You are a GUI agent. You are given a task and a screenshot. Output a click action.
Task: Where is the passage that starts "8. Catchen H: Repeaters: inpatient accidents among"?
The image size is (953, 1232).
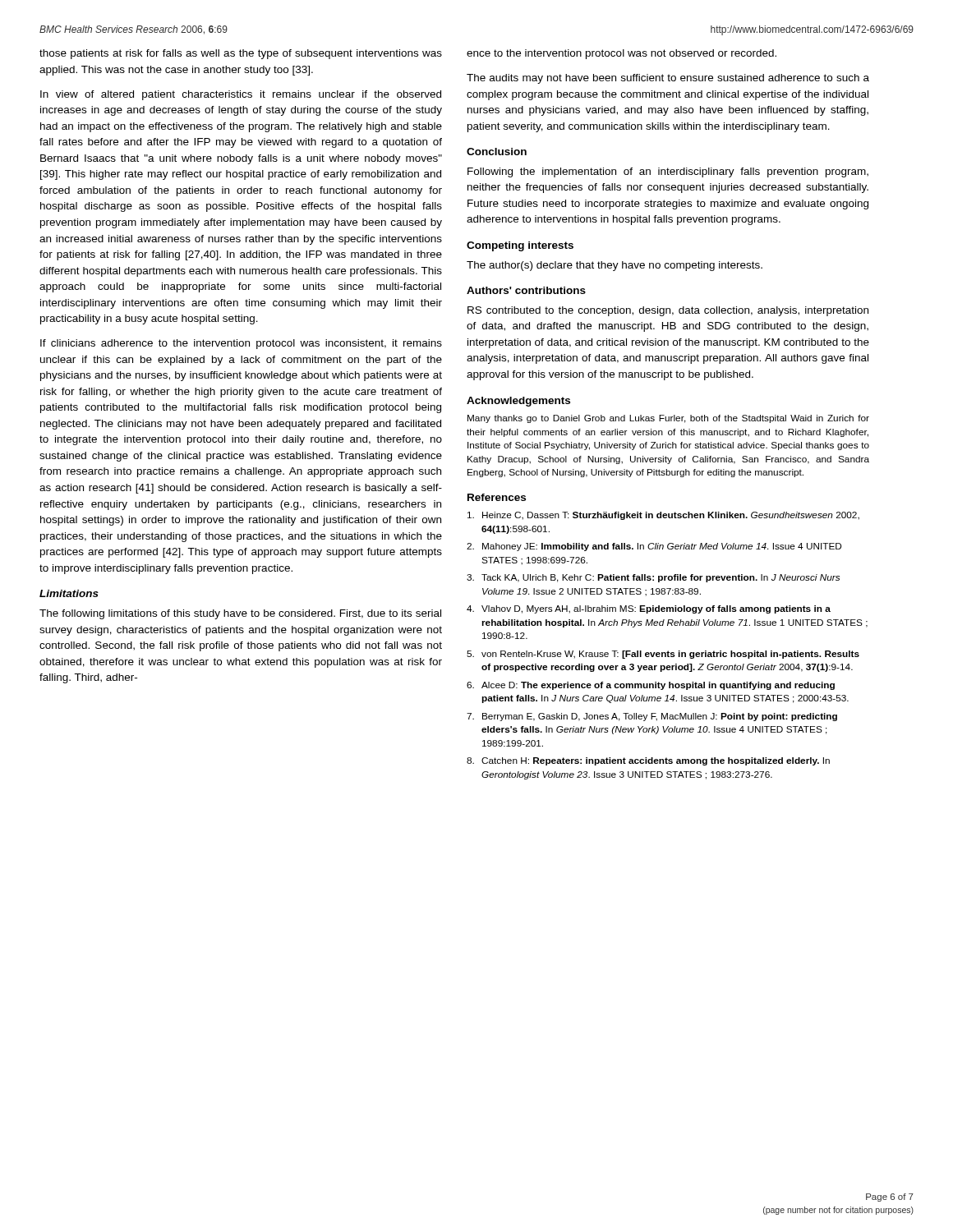point(668,768)
